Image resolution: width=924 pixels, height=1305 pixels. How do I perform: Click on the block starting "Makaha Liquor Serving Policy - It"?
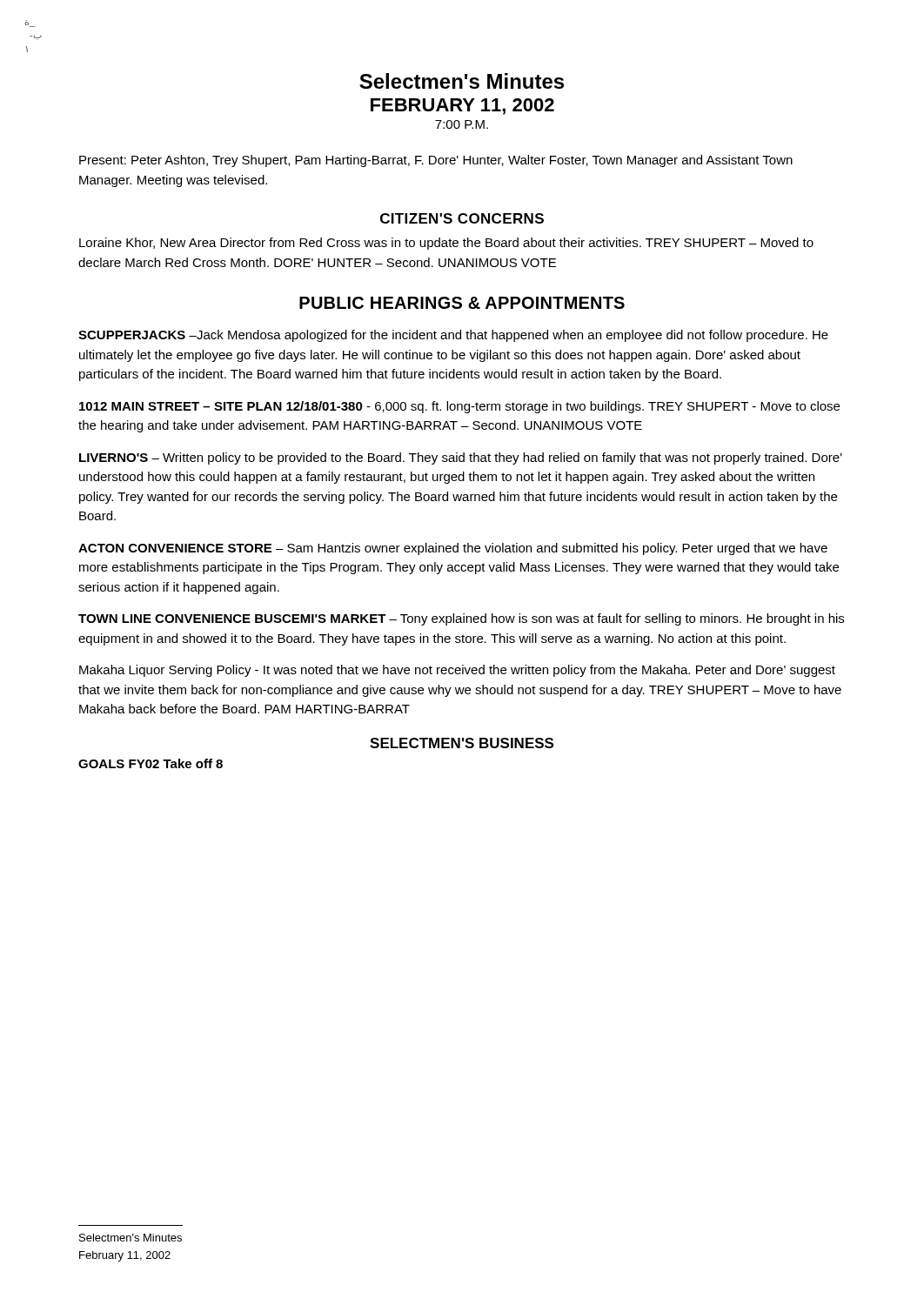click(460, 689)
